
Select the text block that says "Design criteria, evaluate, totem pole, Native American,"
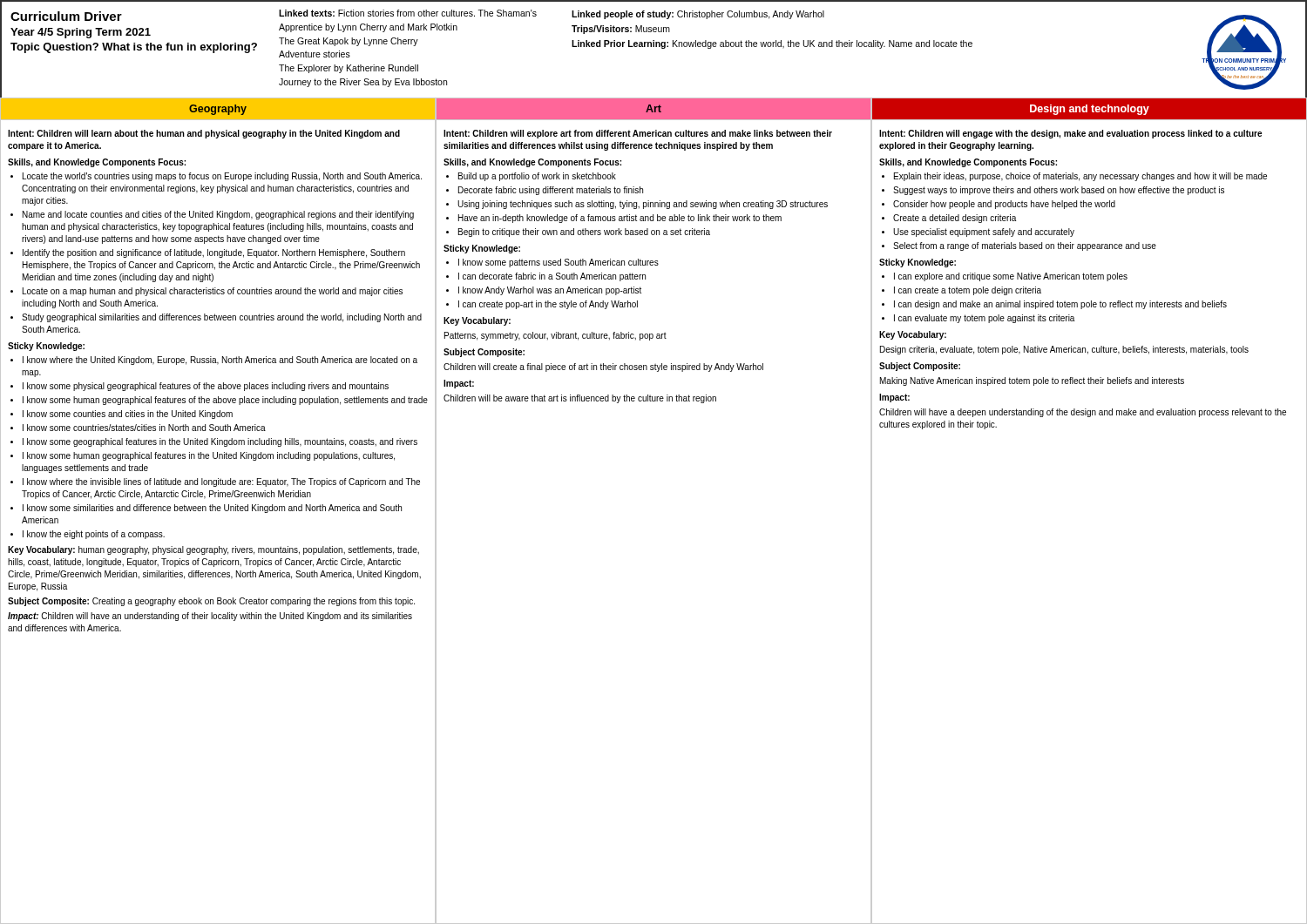pyautogui.click(x=1064, y=350)
